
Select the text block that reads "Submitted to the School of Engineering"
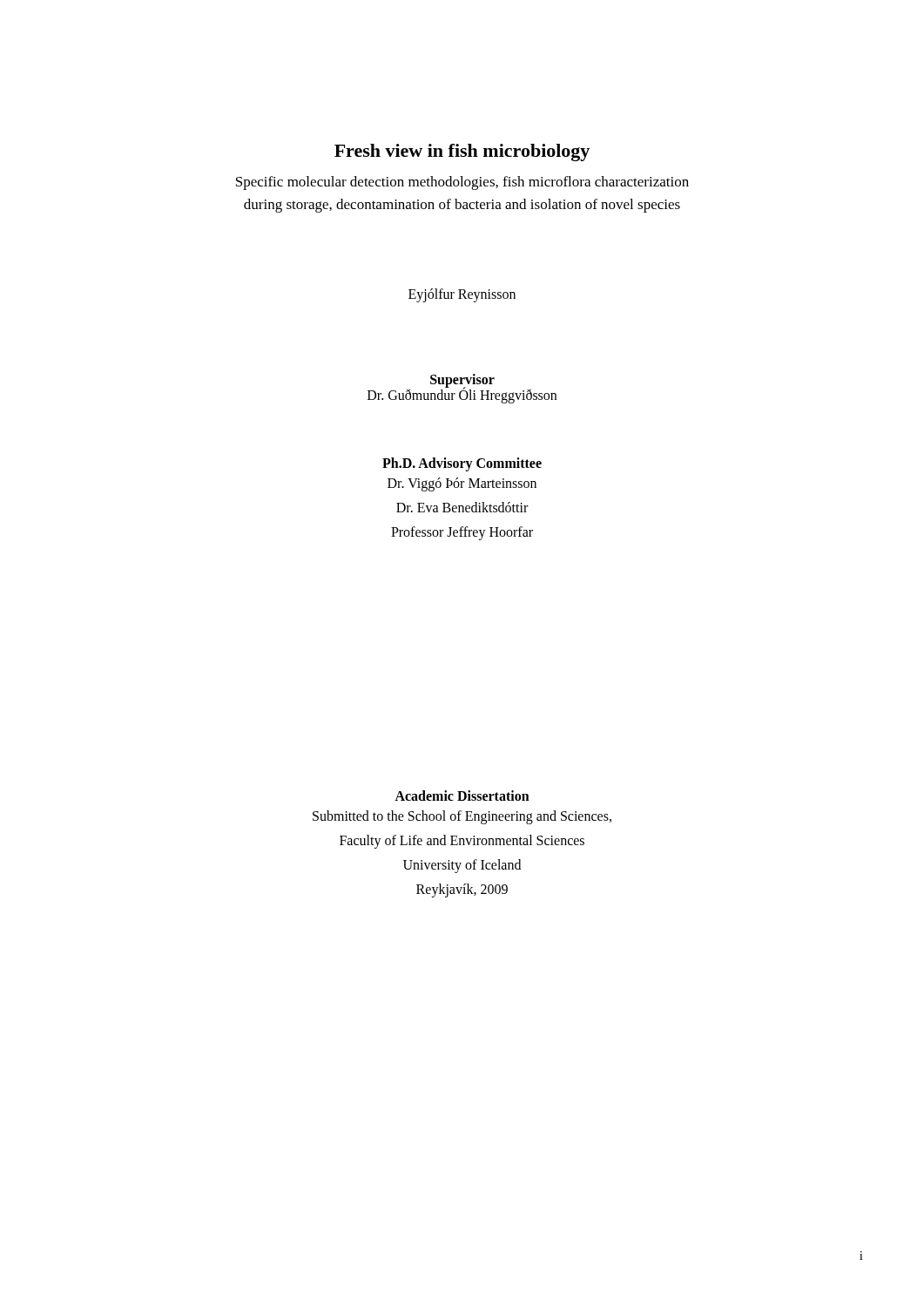[x=462, y=852]
